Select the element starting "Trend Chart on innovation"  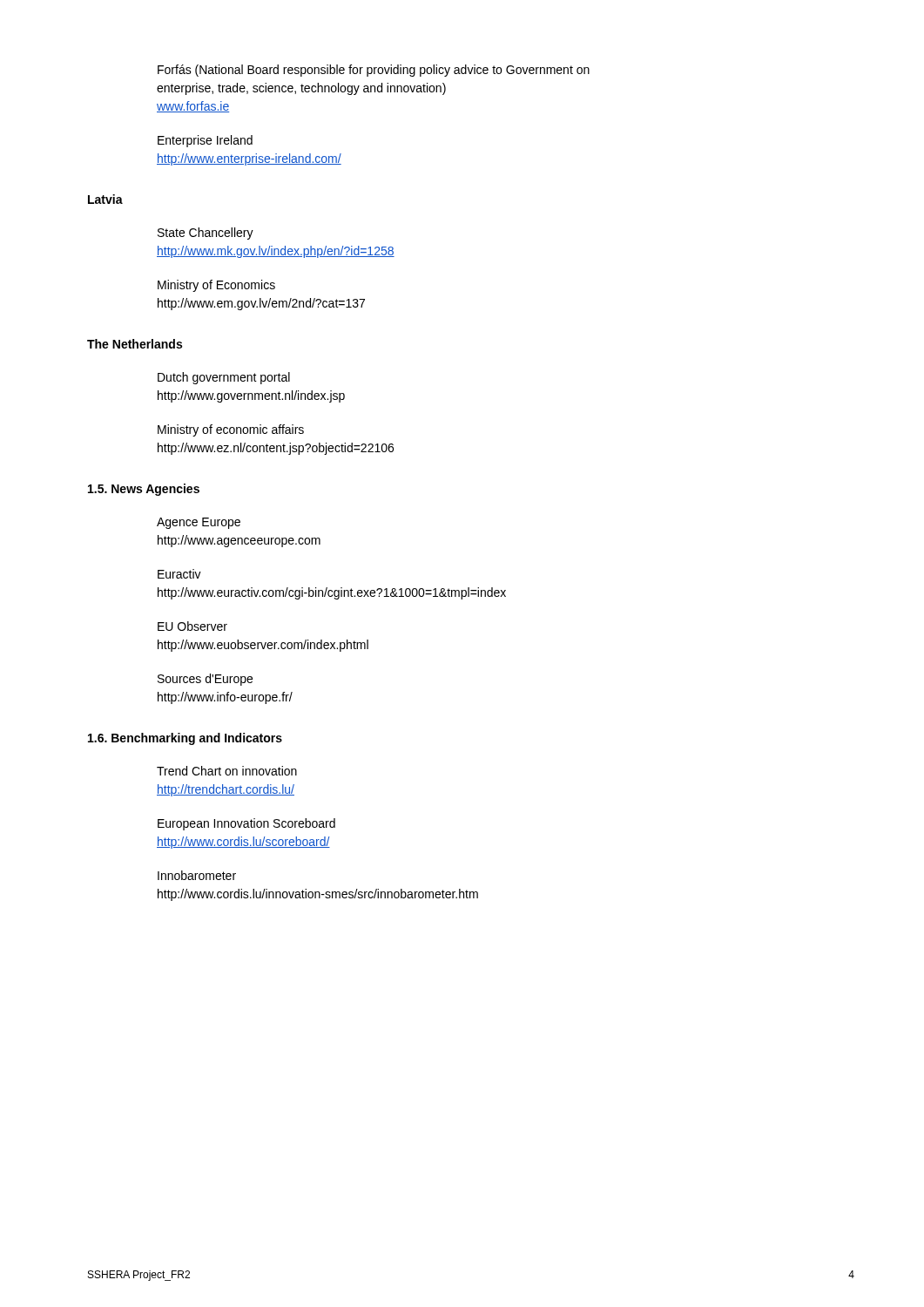click(x=227, y=771)
